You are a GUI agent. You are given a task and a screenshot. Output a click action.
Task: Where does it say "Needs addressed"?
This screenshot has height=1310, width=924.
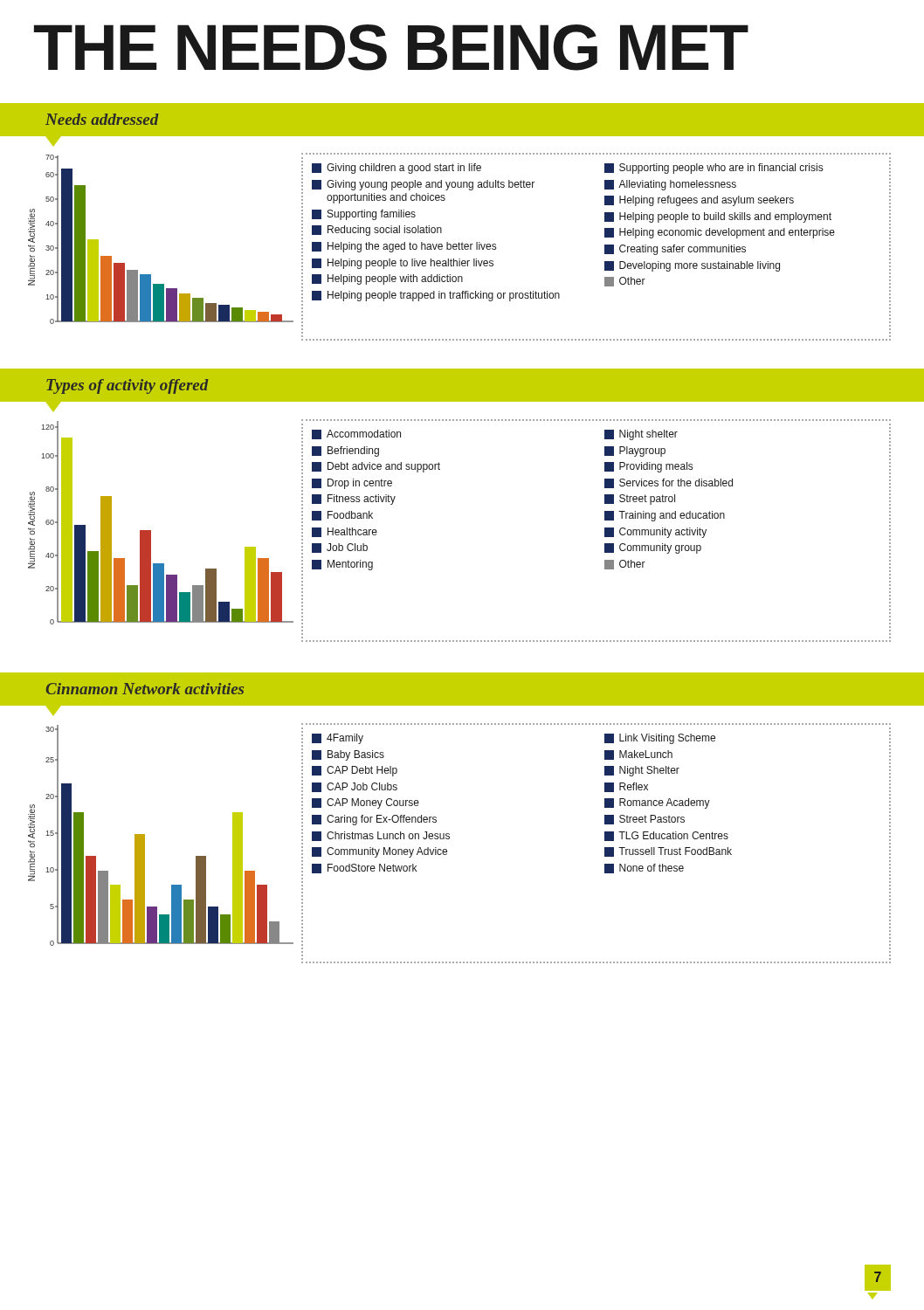102,120
